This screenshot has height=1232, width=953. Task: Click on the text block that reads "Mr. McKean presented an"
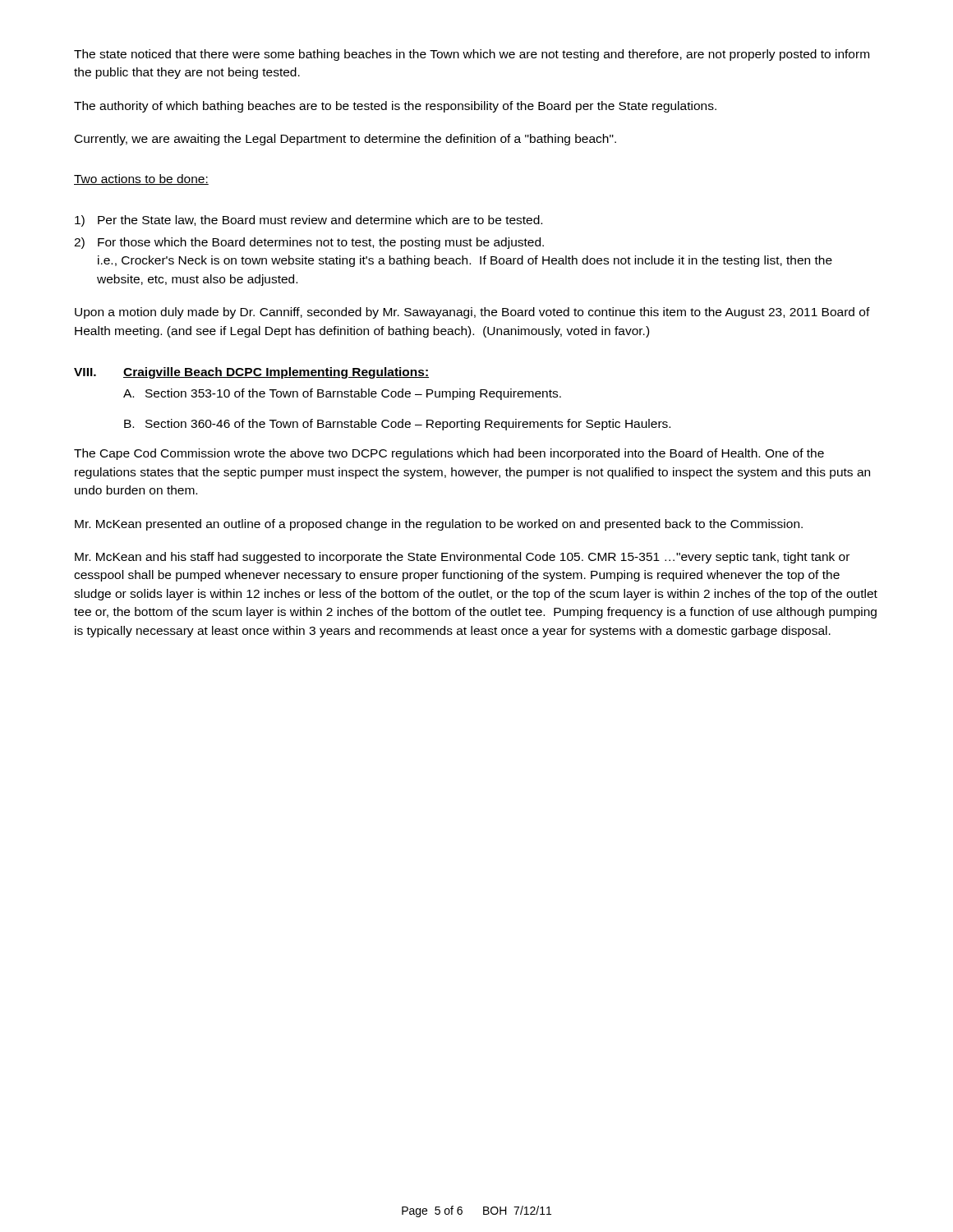(439, 523)
